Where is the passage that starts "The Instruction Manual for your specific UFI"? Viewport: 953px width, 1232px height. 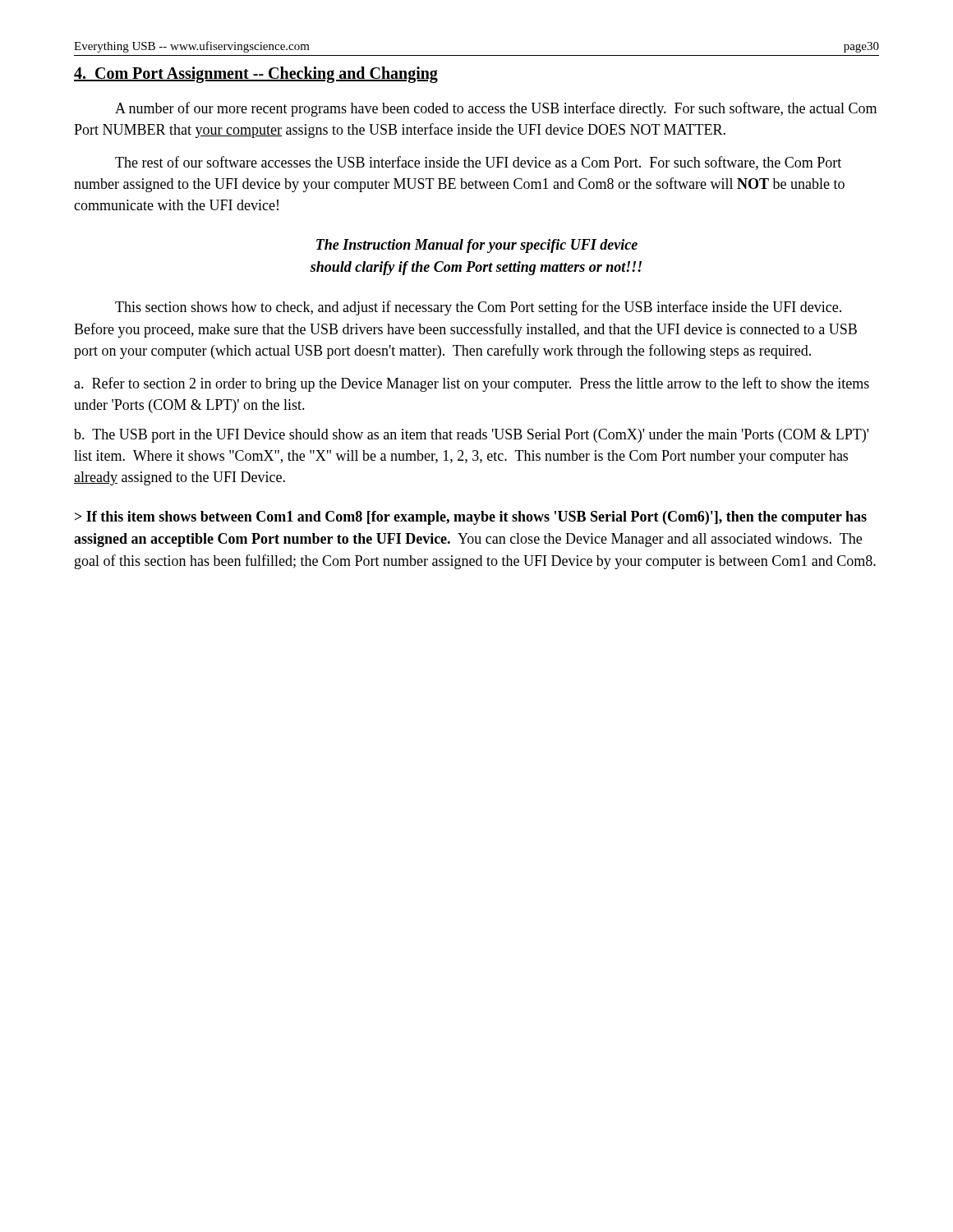pyautogui.click(x=476, y=256)
